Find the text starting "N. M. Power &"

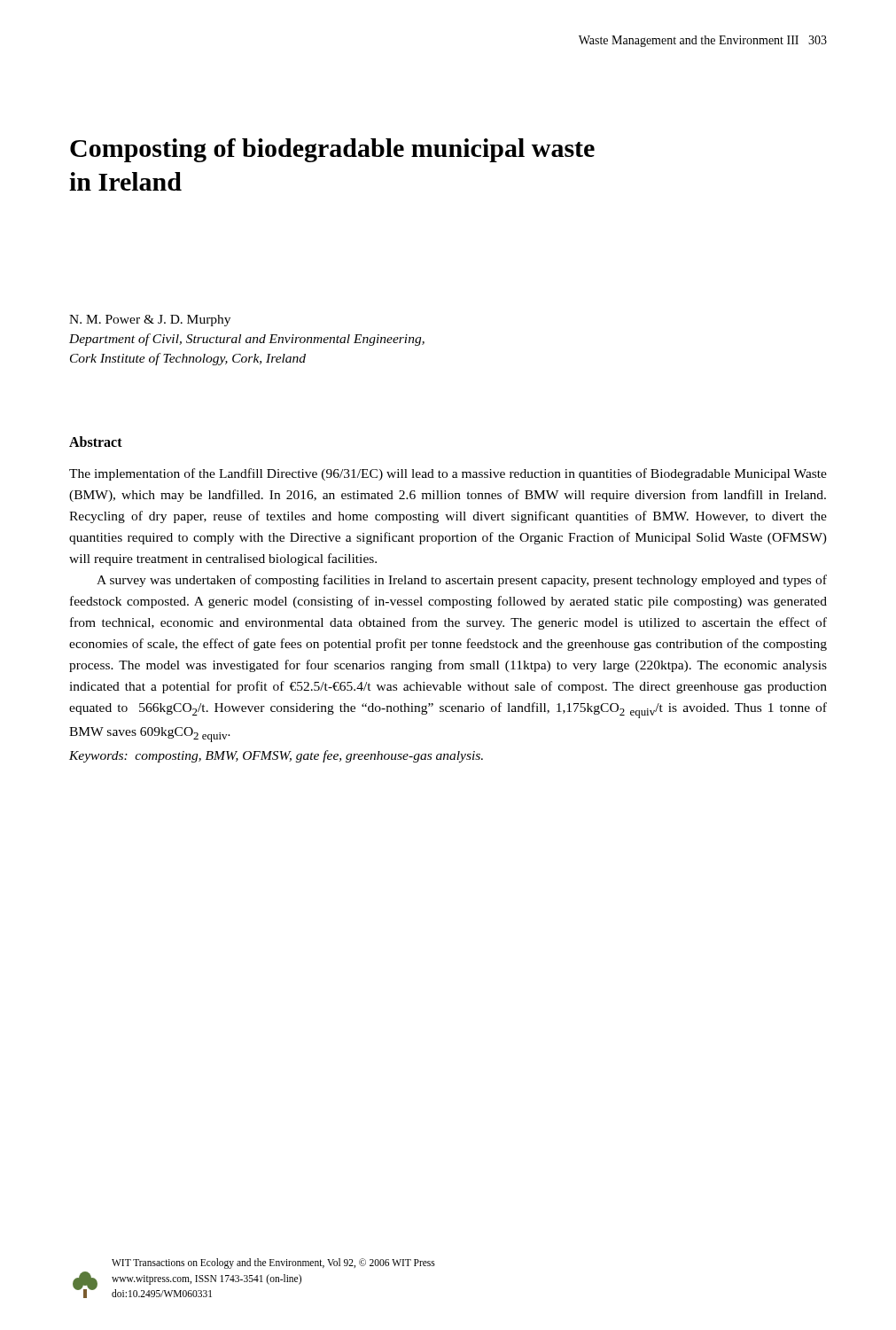(150, 321)
